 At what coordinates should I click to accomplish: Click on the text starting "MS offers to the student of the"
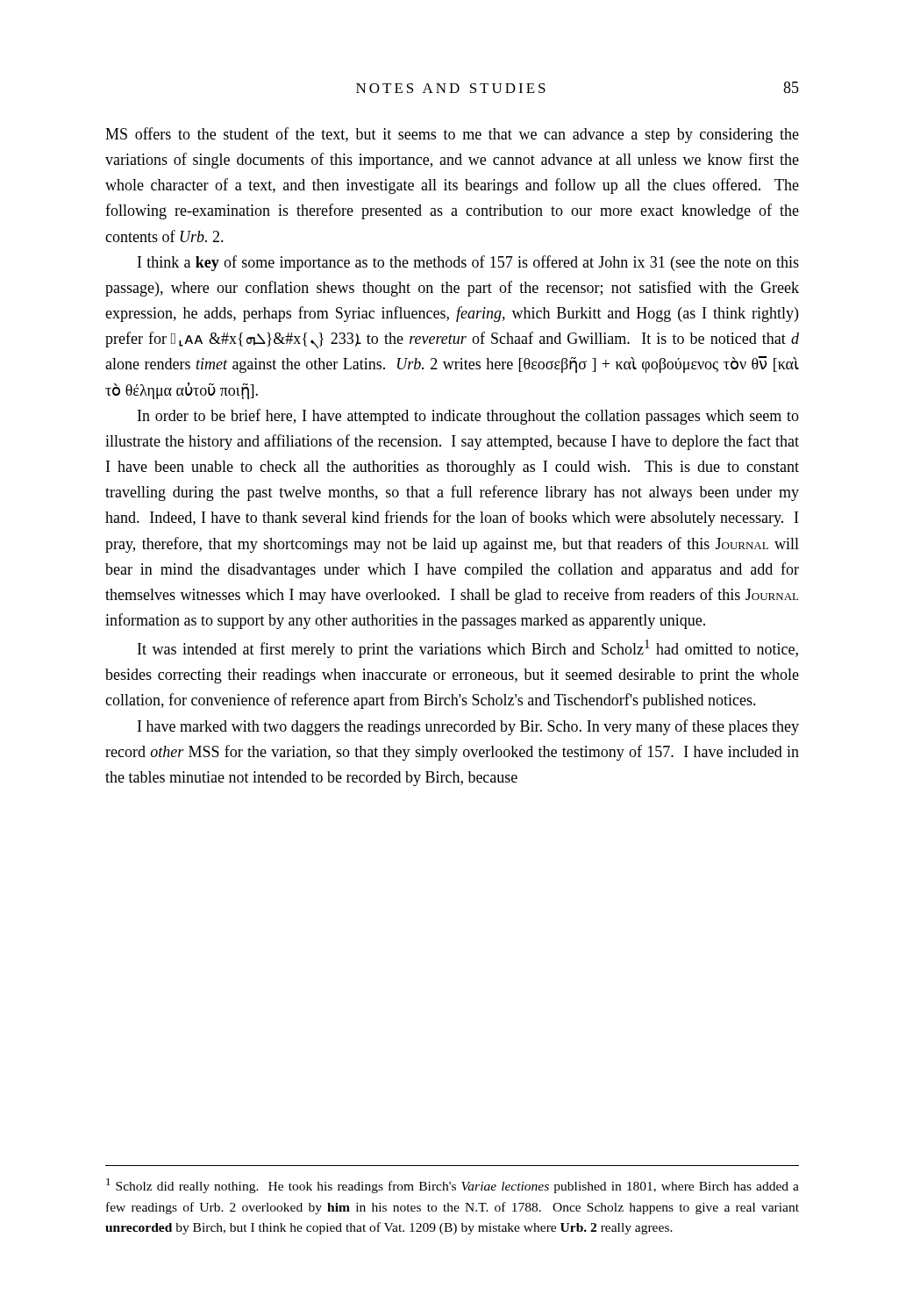tap(452, 186)
